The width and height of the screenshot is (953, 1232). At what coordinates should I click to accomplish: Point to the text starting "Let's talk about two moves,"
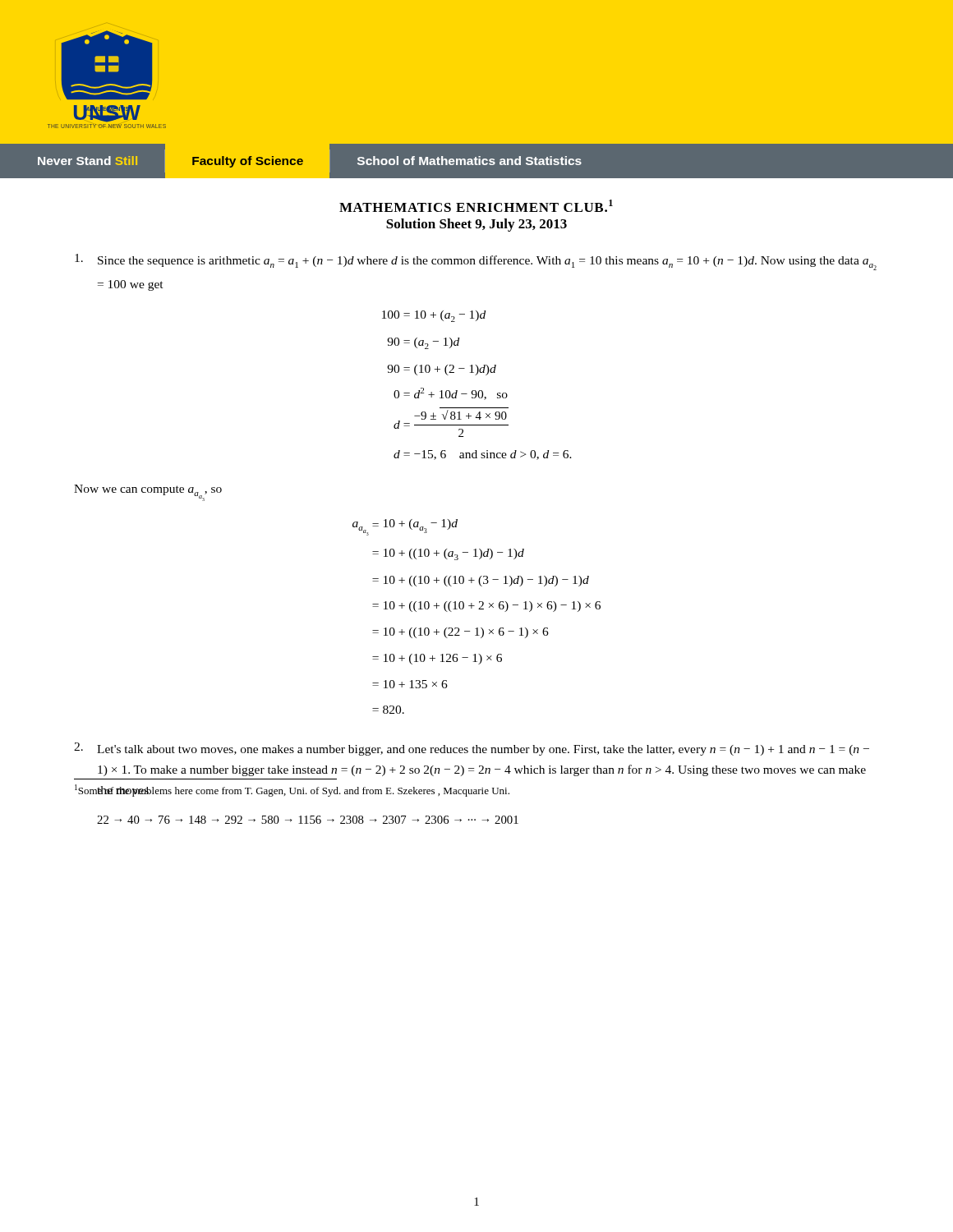[476, 770]
